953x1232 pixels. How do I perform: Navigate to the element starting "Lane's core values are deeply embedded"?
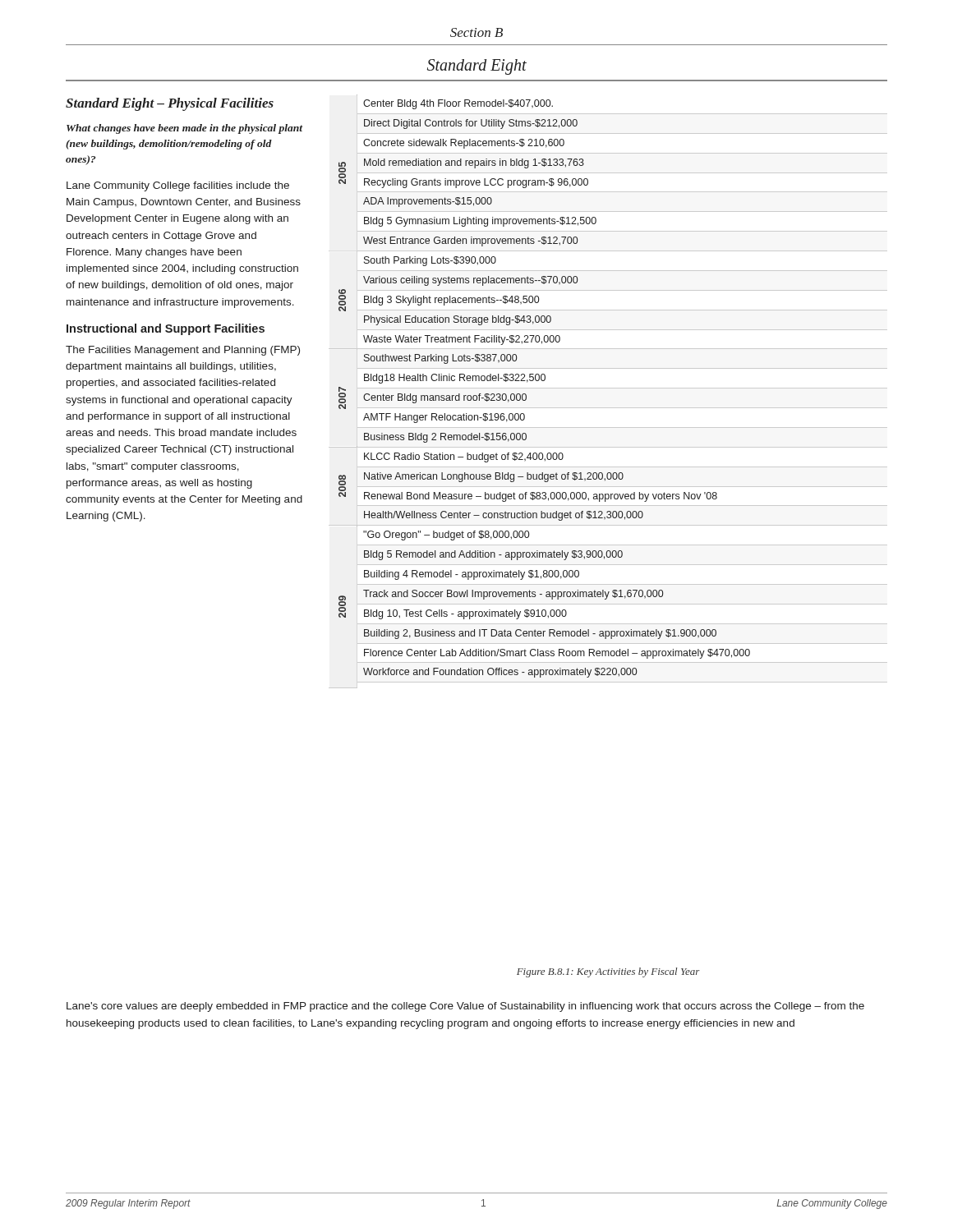click(x=465, y=1014)
